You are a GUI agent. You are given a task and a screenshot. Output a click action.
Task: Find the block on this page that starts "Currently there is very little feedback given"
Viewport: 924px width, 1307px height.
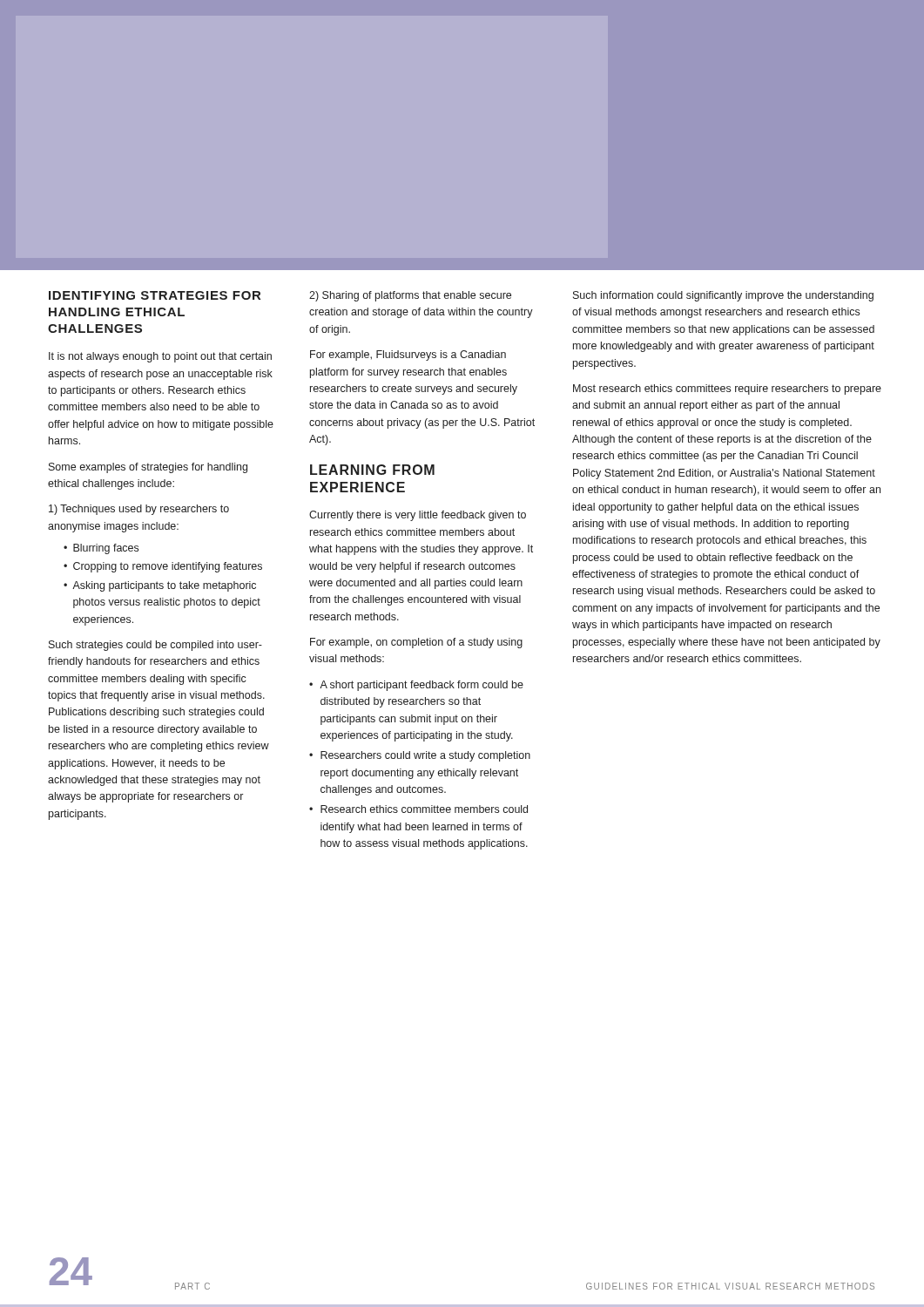pos(422,567)
